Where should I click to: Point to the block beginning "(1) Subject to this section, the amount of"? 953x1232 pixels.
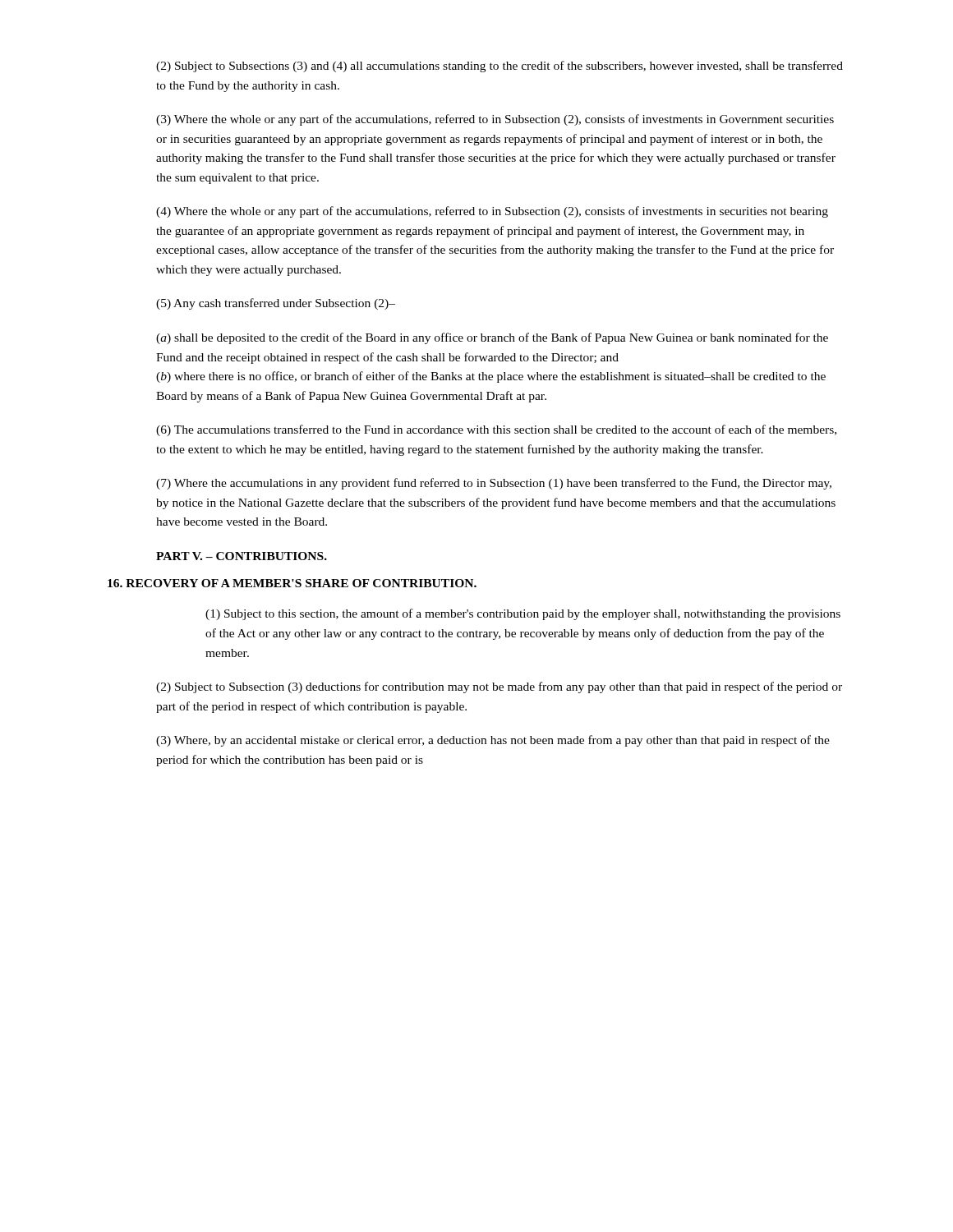click(x=523, y=633)
